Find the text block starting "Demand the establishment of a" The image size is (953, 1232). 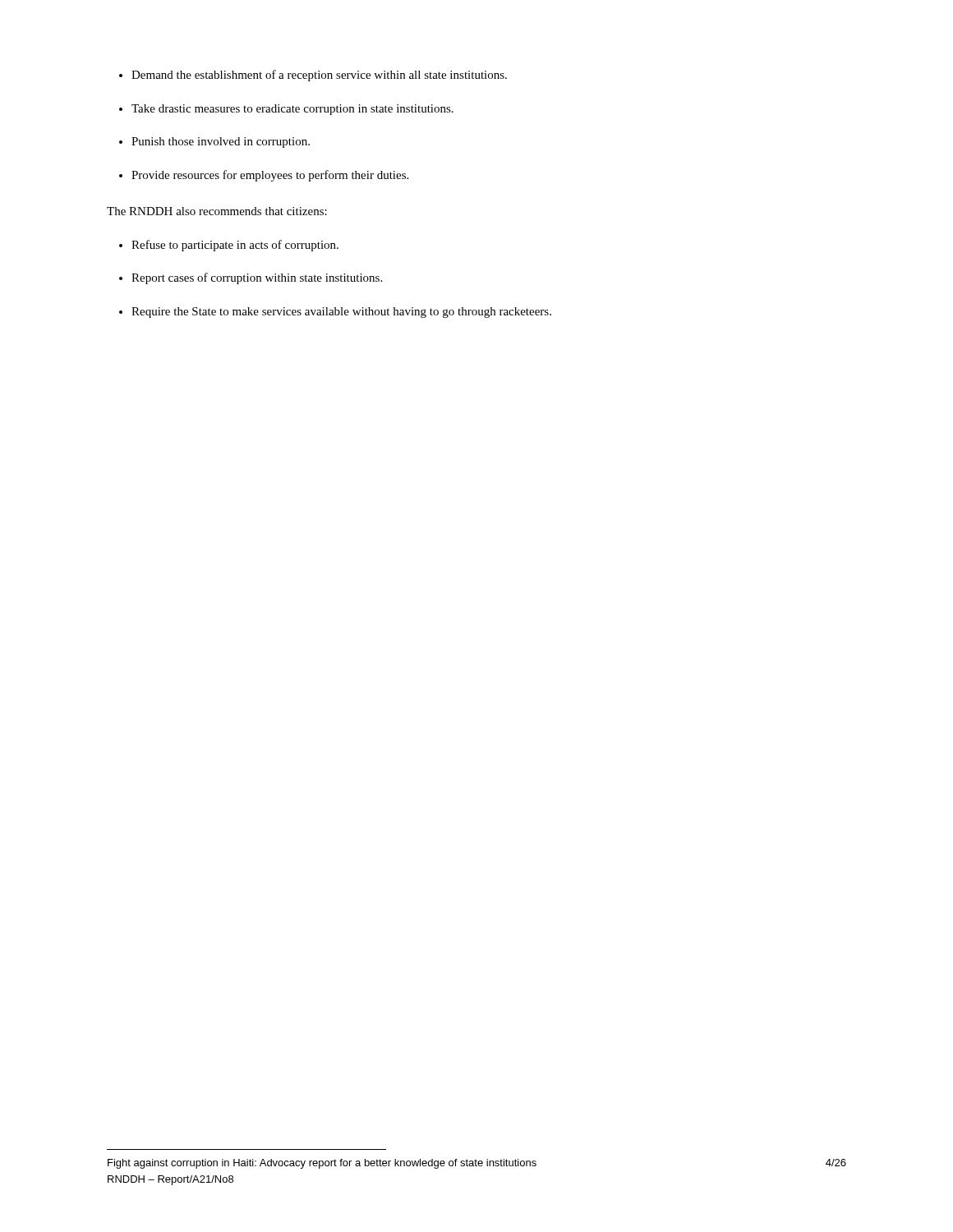tap(489, 75)
